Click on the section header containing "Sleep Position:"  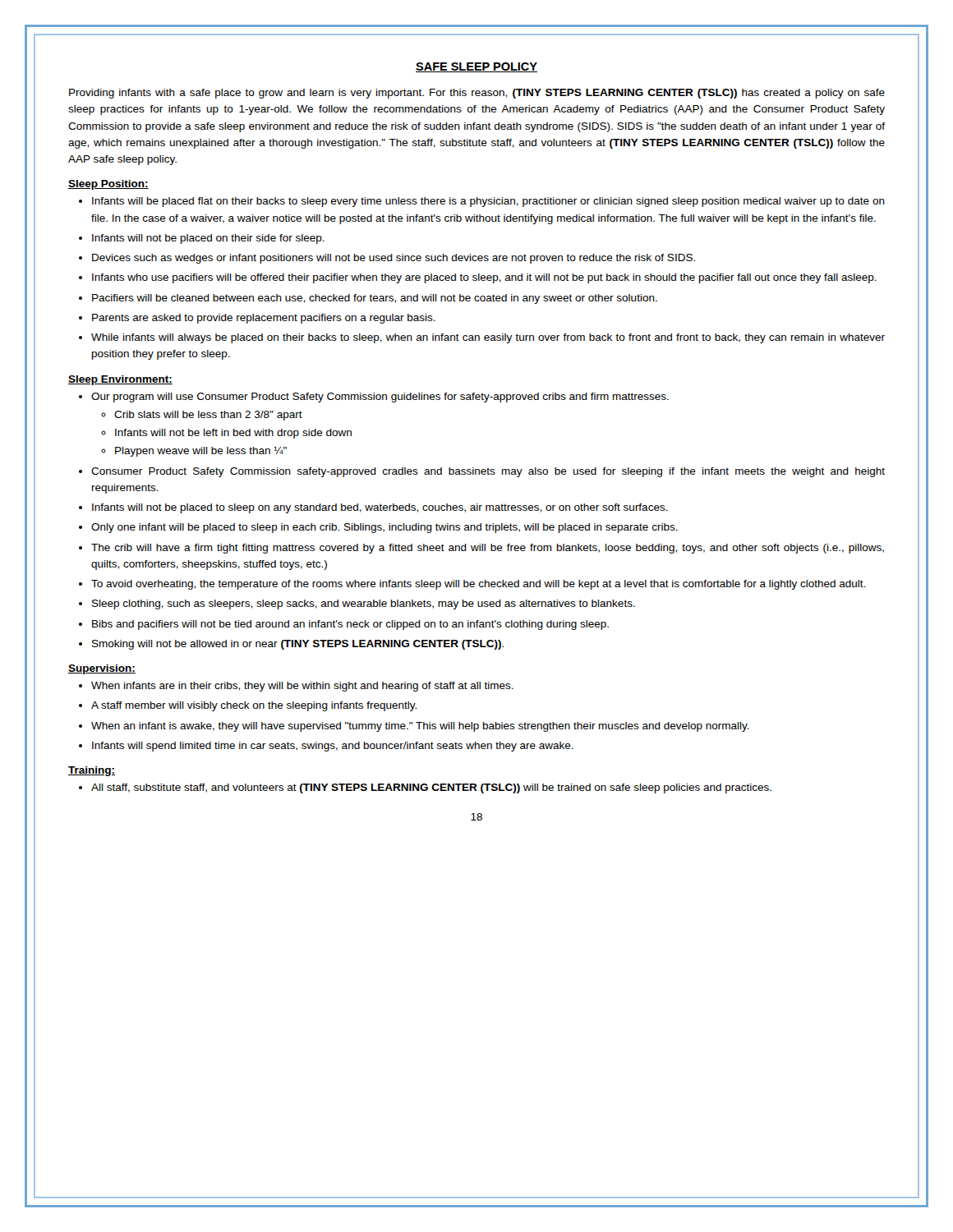click(108, 184)
